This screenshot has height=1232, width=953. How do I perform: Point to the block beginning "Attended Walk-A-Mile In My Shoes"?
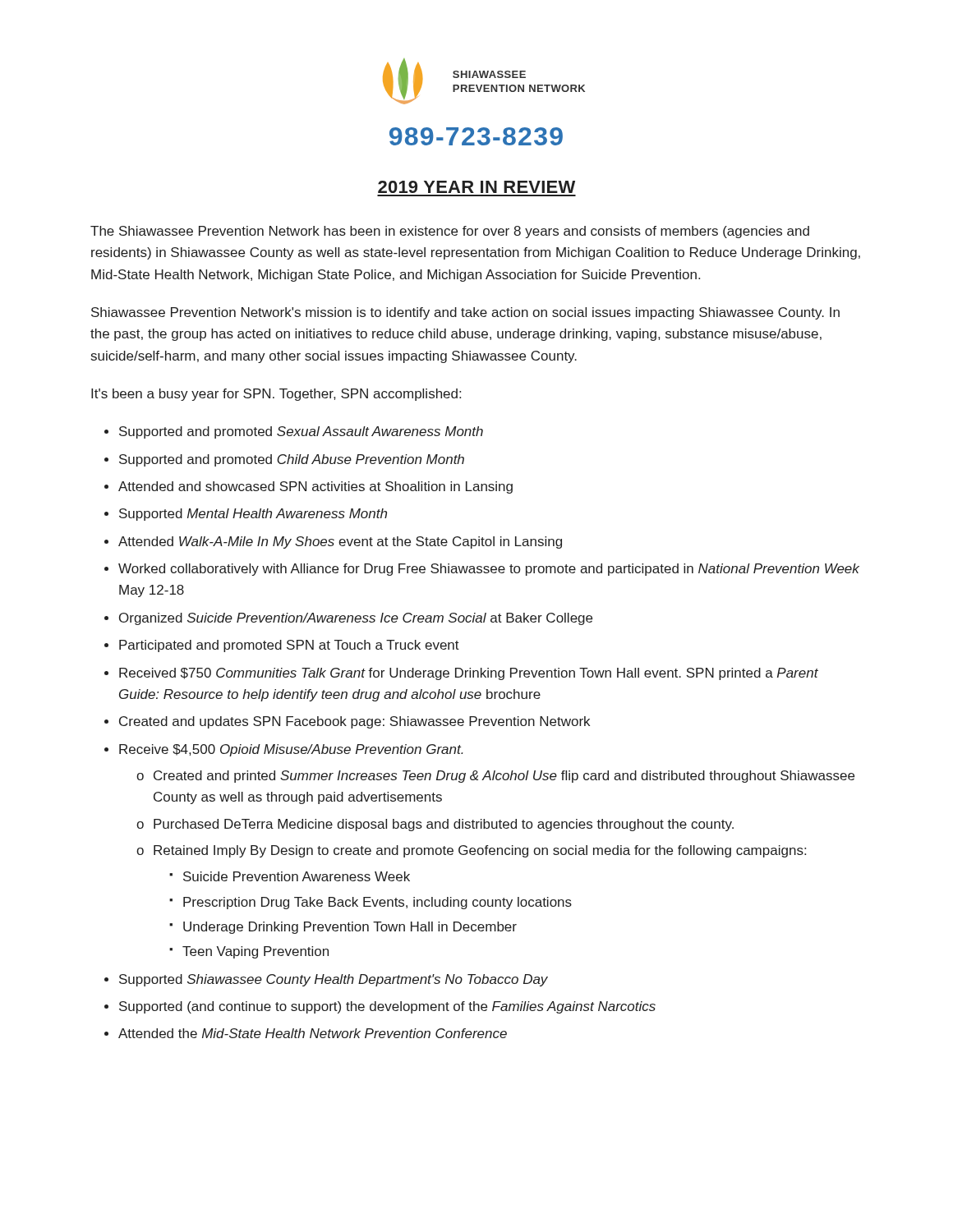point(490,542)
